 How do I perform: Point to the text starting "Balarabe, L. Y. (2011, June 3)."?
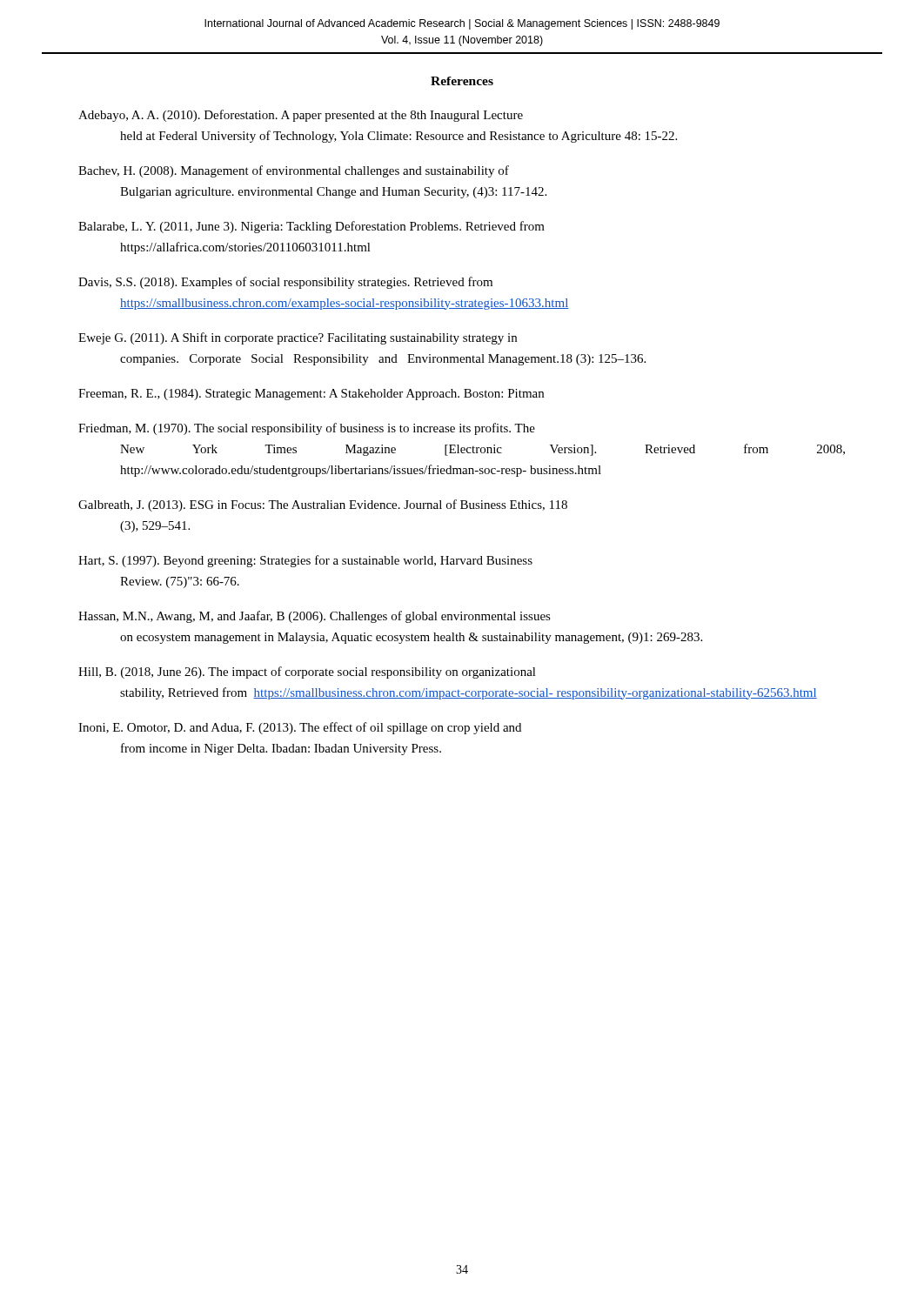(x=462, y=238)
